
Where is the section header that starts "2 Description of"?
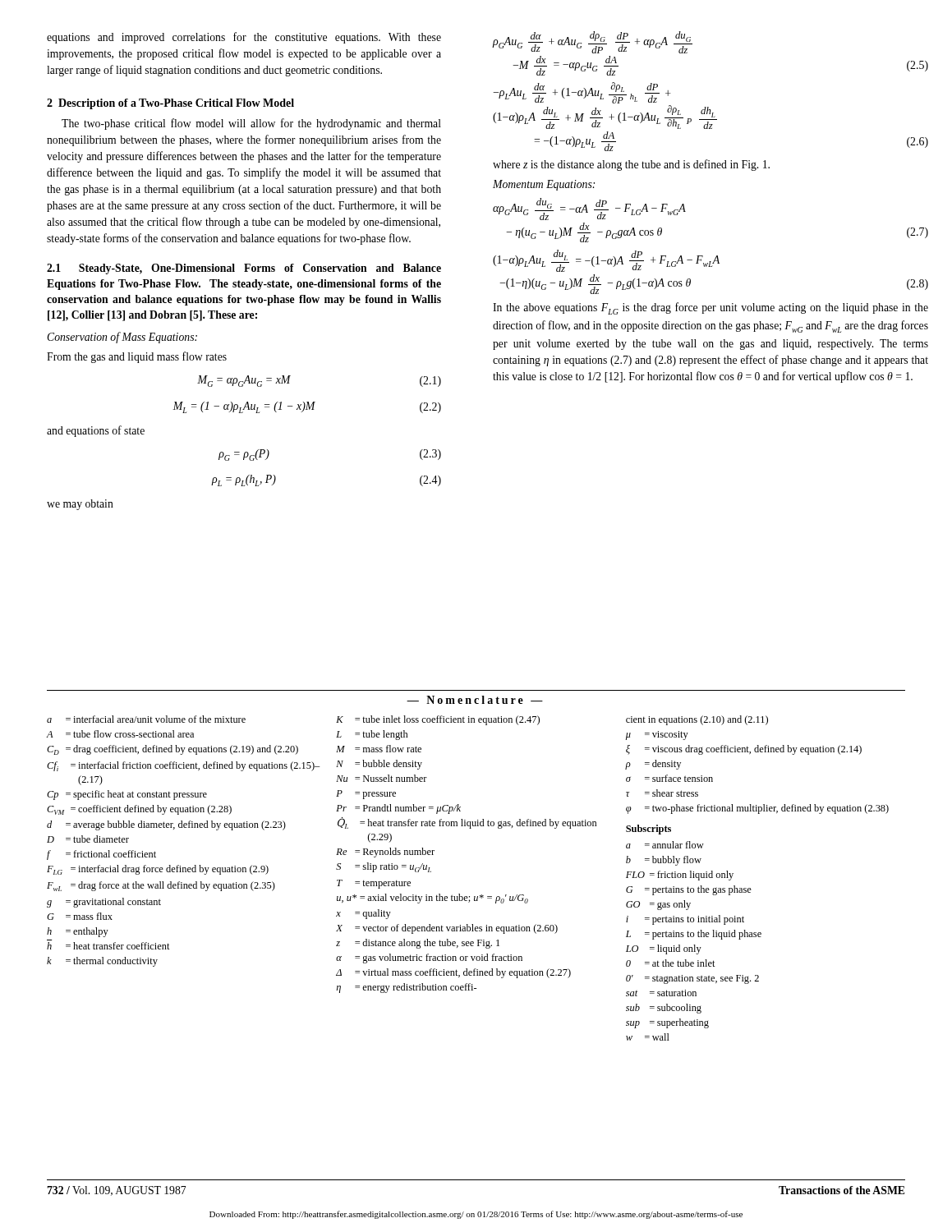point(171,103)
